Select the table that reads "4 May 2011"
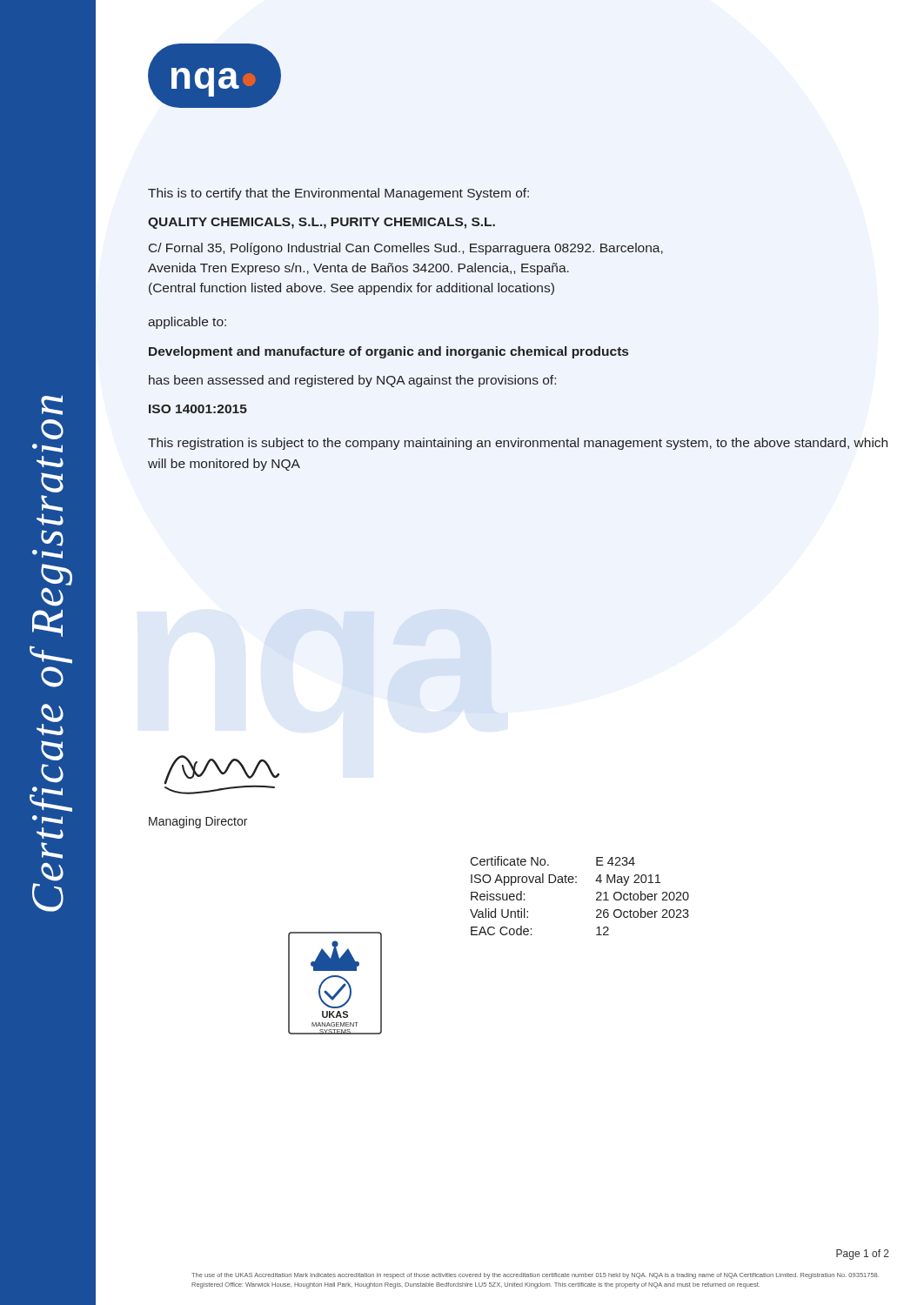This screenshot has width=924, height=1305. tap(588, 896)
